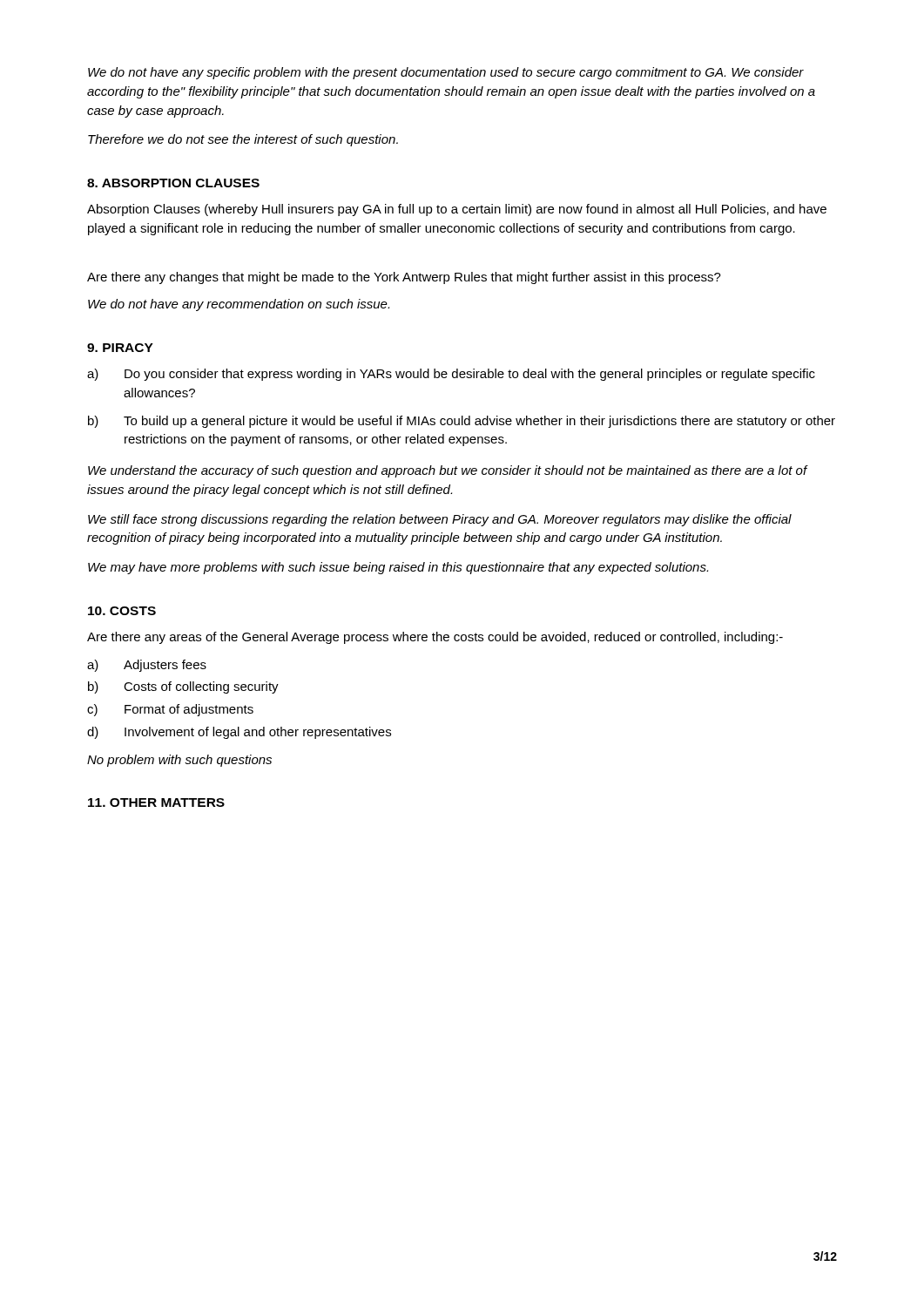Find the block on this page that starts "We may have more problems with such issue"
The width and height of the screenshot is (924, 1307).
(398, 567)
